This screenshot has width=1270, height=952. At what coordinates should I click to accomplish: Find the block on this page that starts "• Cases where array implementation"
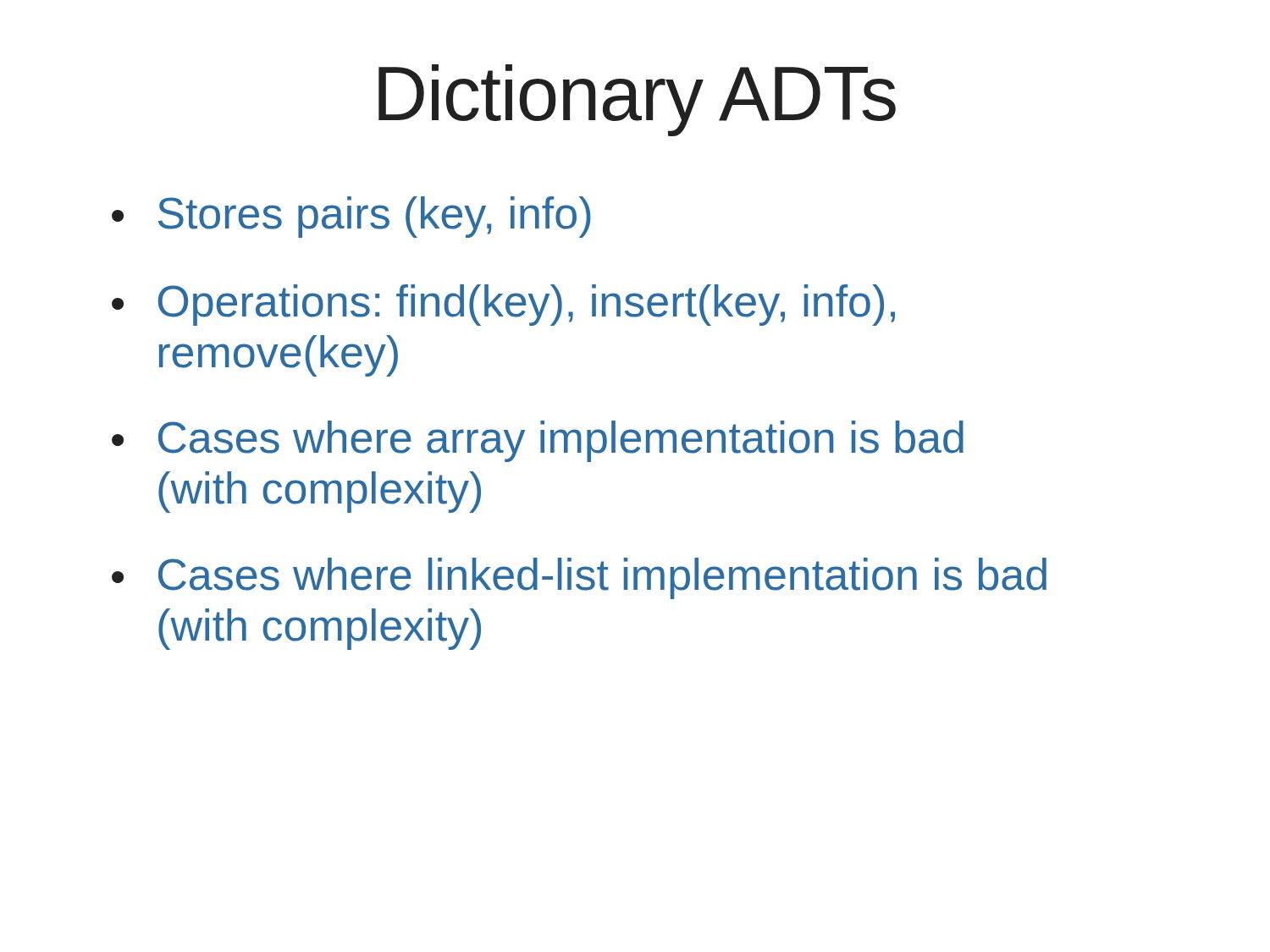[538, 464]
